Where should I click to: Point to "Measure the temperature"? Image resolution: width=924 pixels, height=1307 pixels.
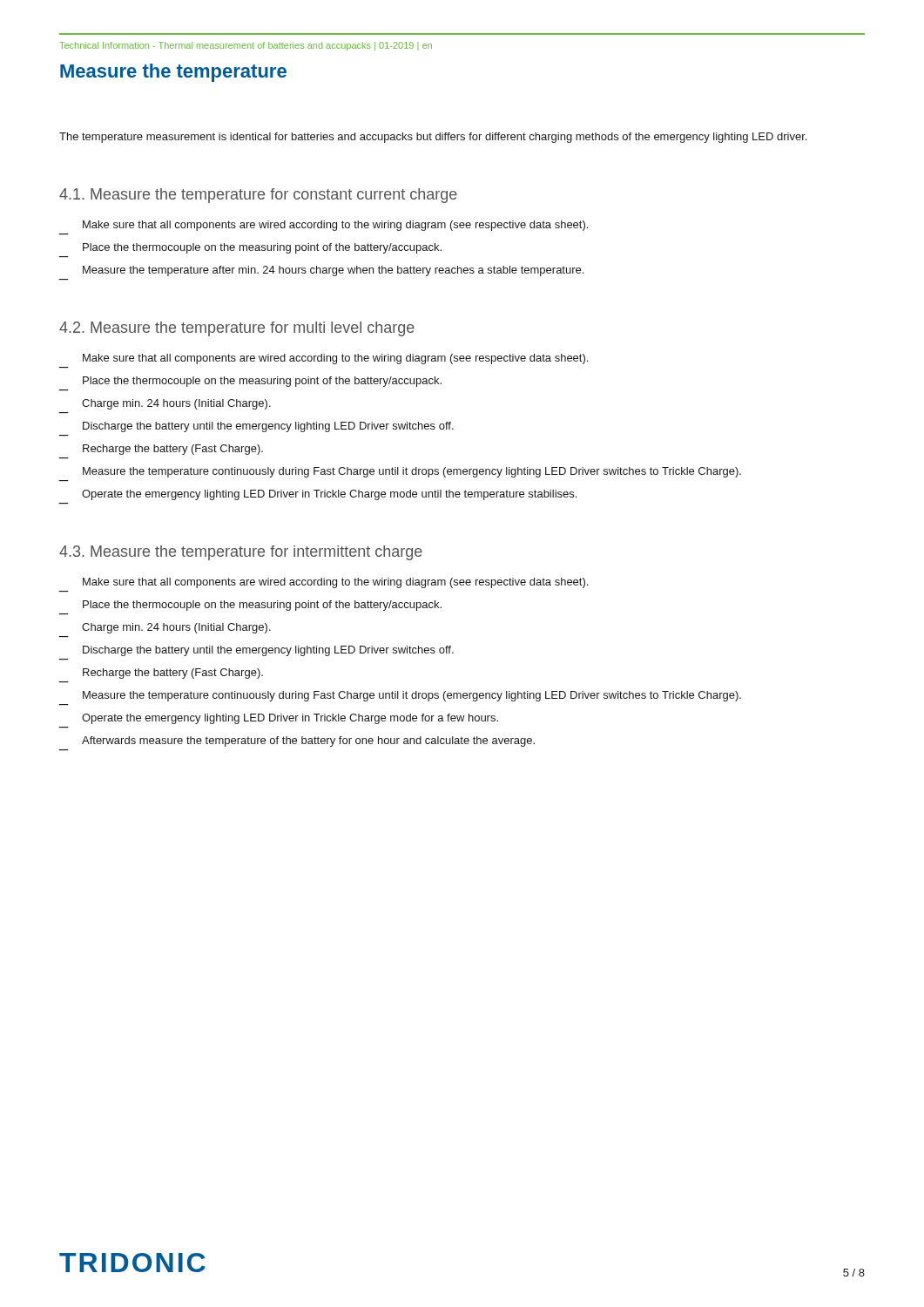tap(173, 71)
